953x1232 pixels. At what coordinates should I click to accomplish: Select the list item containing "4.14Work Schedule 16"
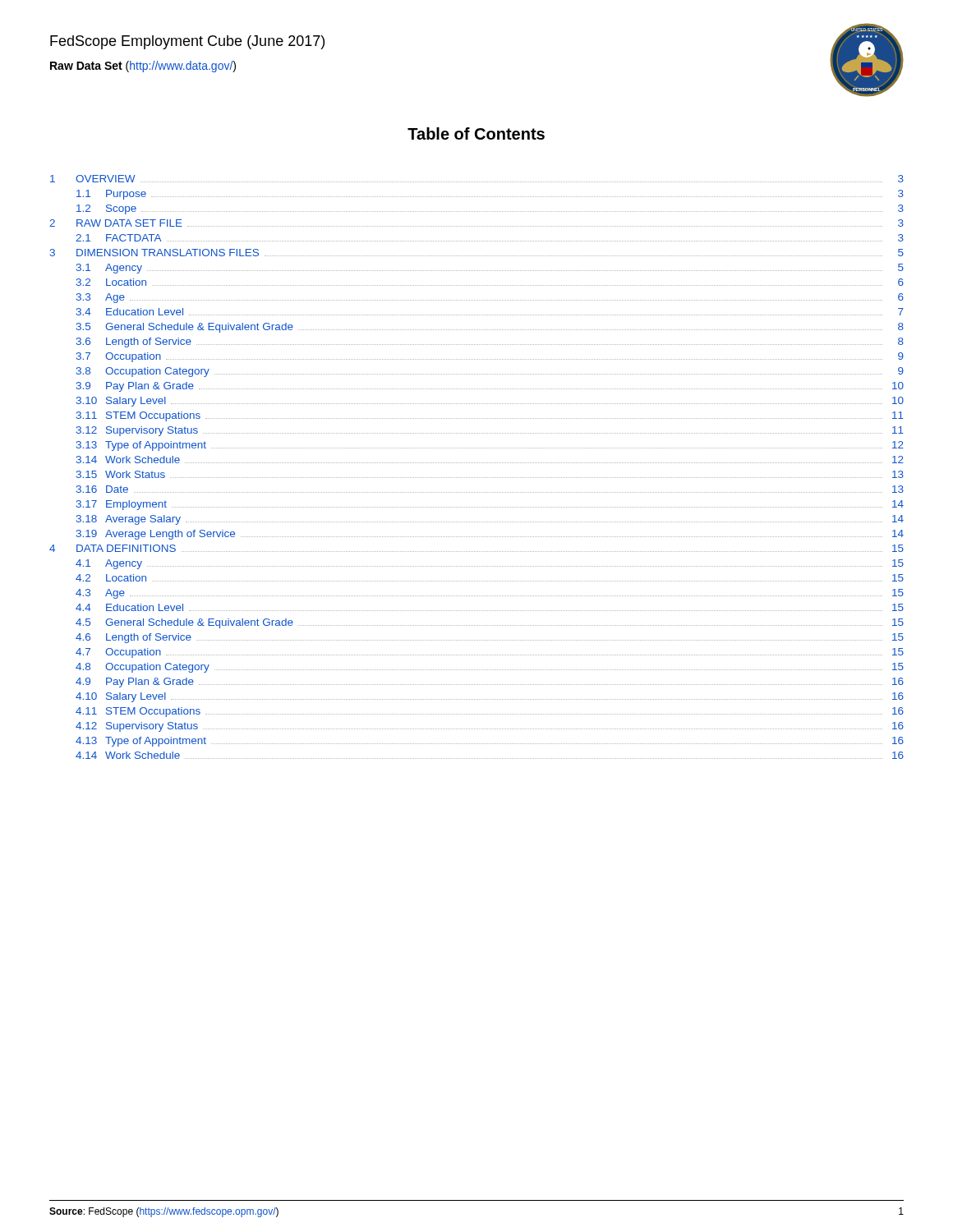point(490,755)
